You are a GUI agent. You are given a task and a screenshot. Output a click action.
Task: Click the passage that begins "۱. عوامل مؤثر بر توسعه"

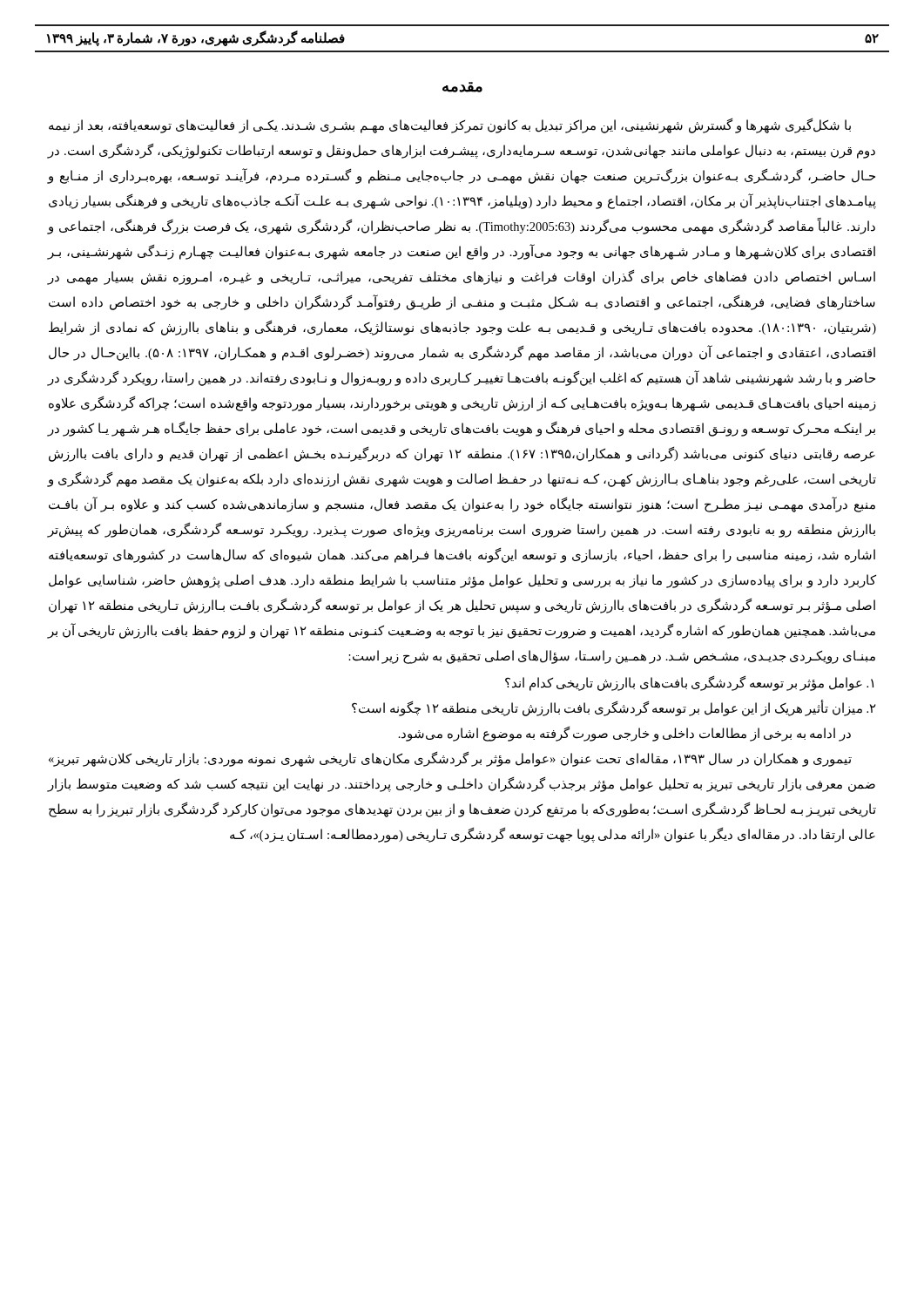(690, 683)
